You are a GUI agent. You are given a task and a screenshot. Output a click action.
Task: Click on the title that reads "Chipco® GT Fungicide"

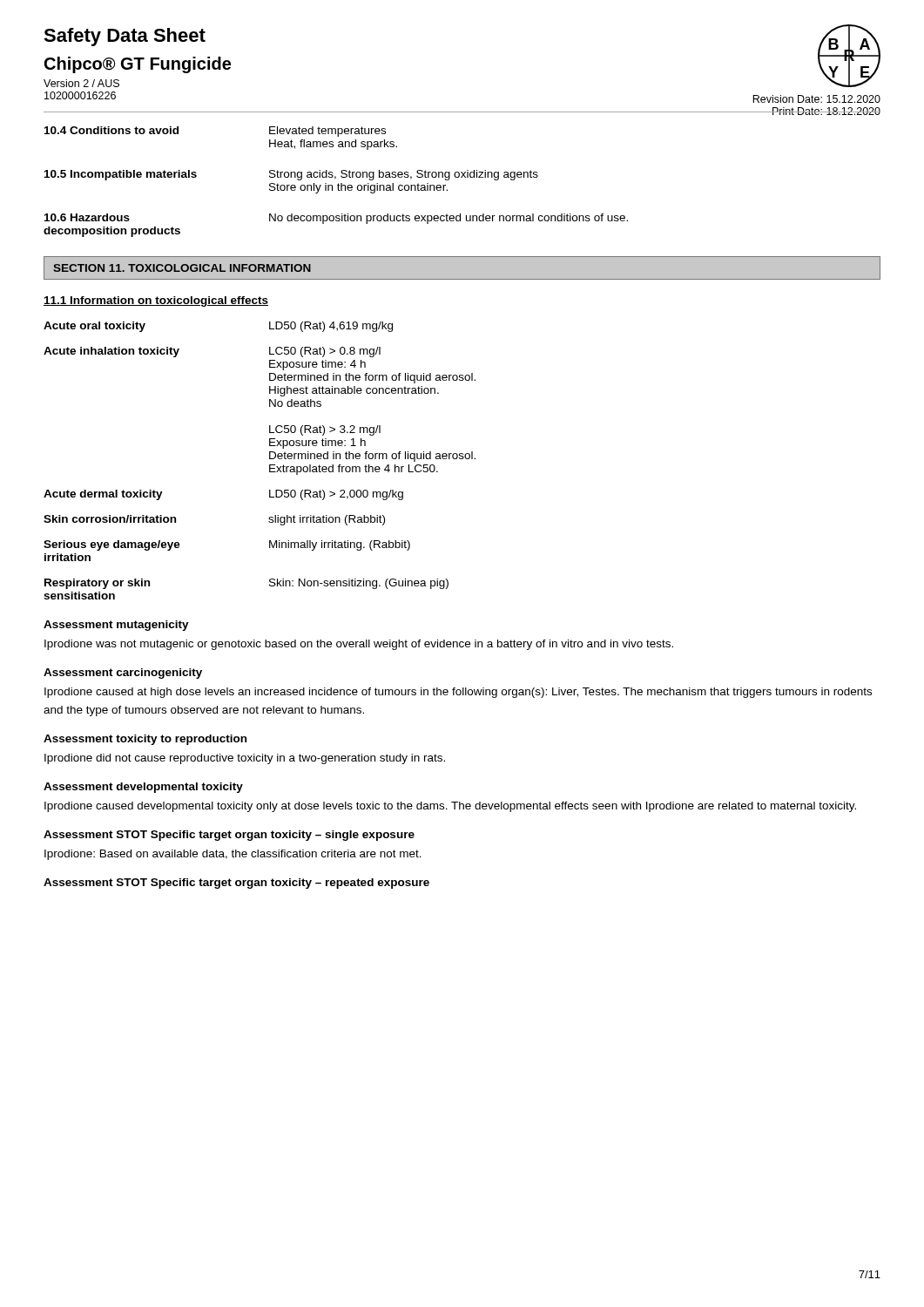click(x=138, y=64)
